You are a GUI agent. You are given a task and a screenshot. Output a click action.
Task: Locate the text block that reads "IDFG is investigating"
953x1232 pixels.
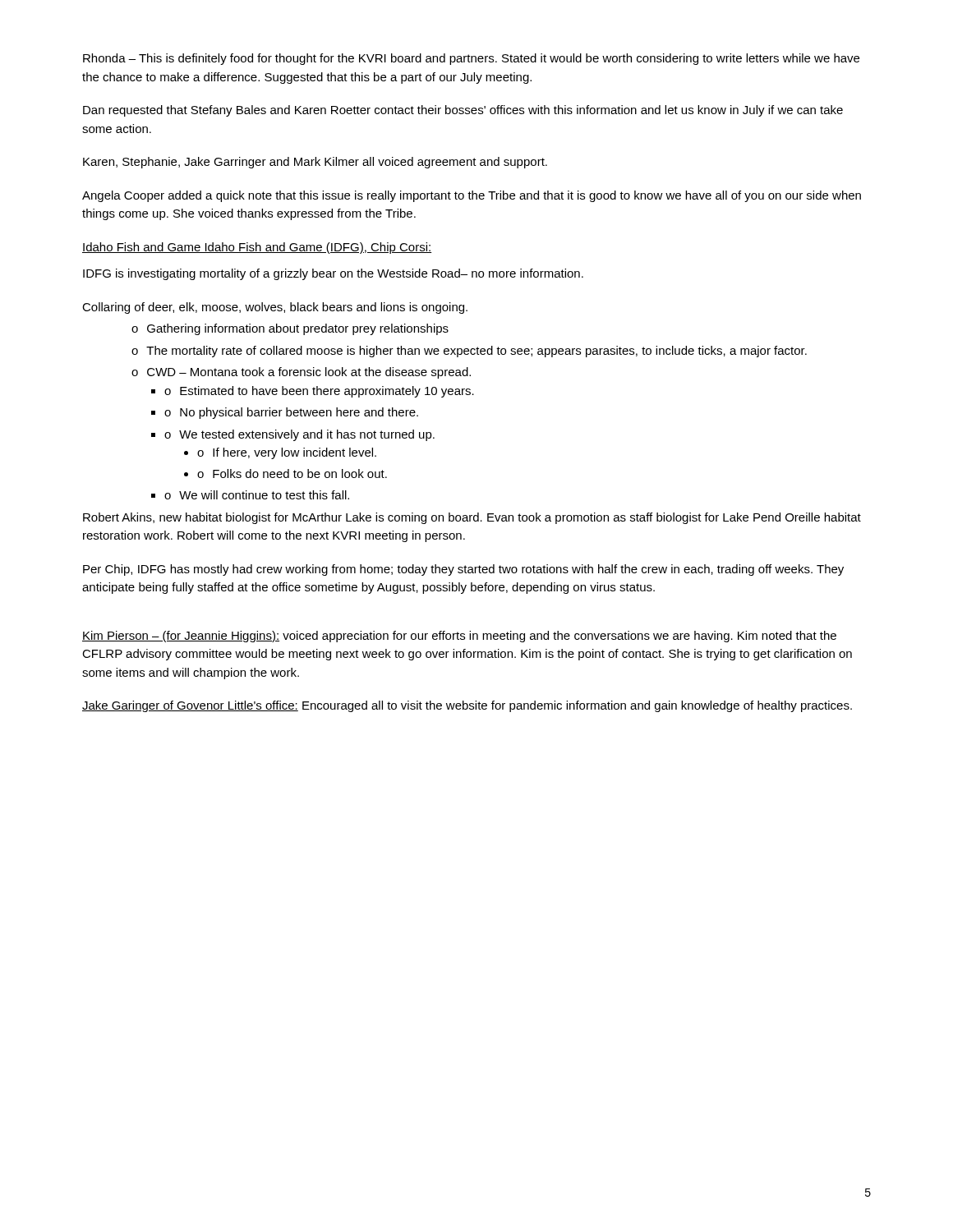tap(333, 273)
